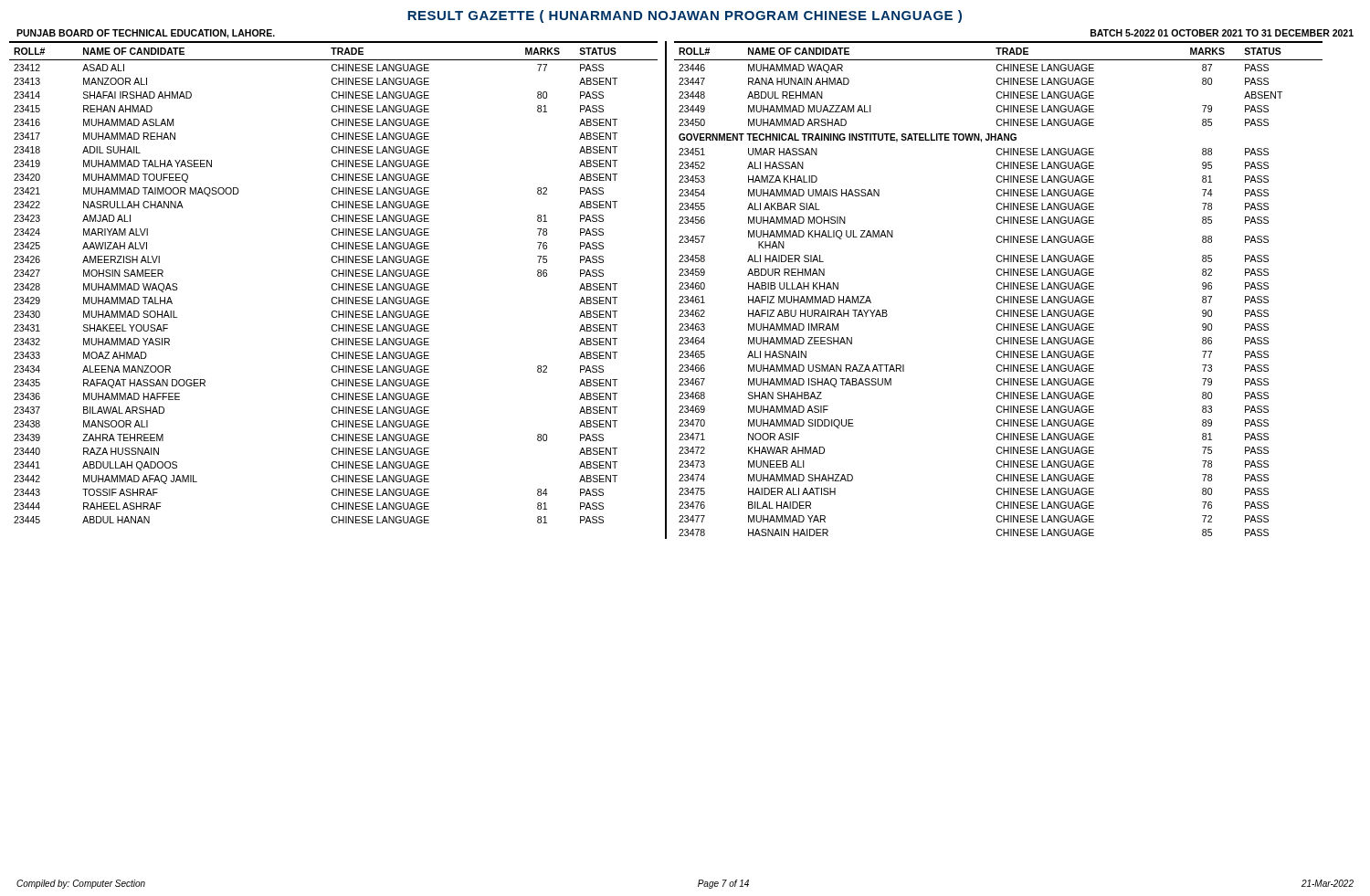
Task: Locate the title that opens with "RESULT GAZETTE ( HUNARMAND"
Action: point(685,15)
